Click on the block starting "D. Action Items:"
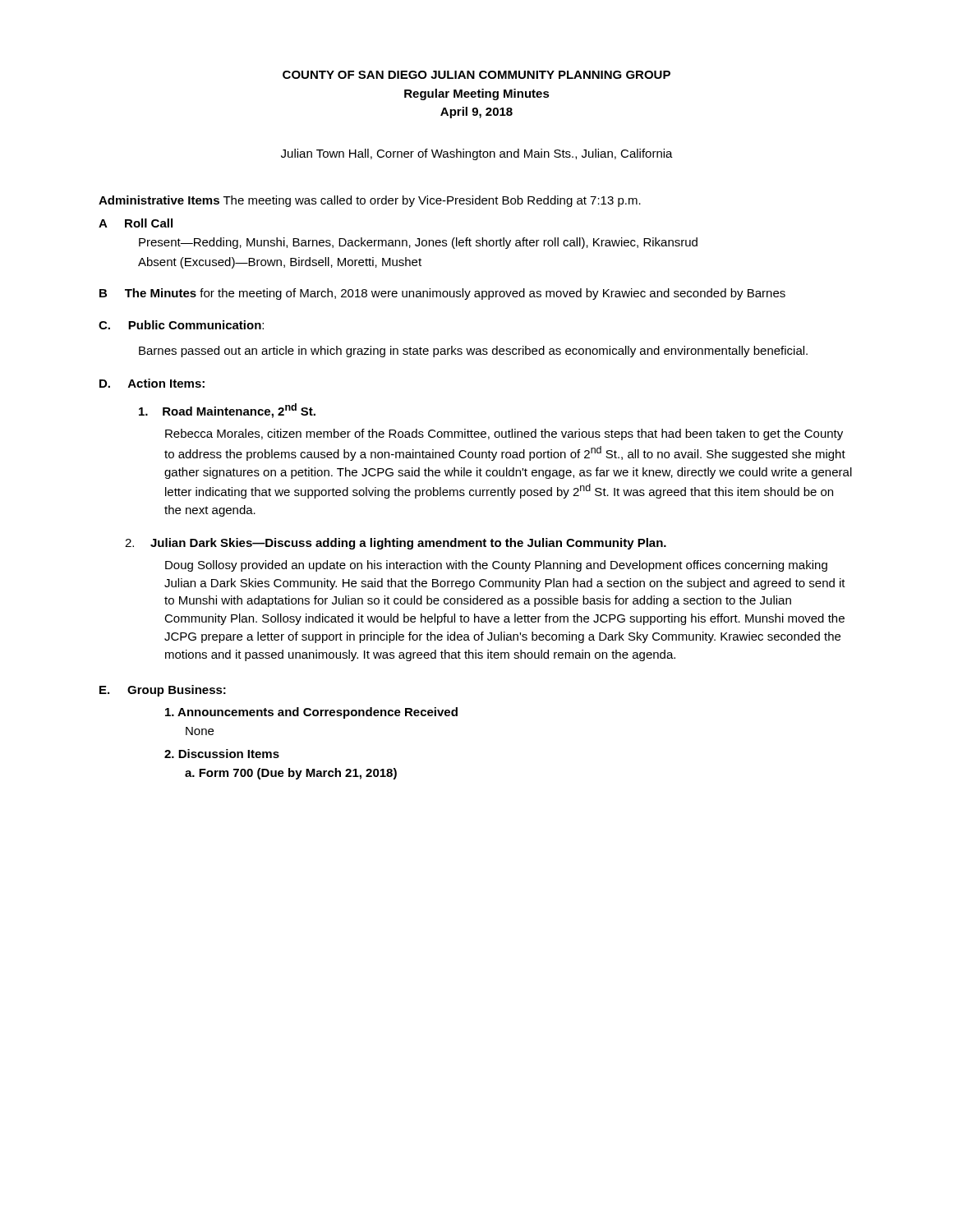Image resolution: width=953 pixels, height=1232 pixels. click(x=152, y=383)
